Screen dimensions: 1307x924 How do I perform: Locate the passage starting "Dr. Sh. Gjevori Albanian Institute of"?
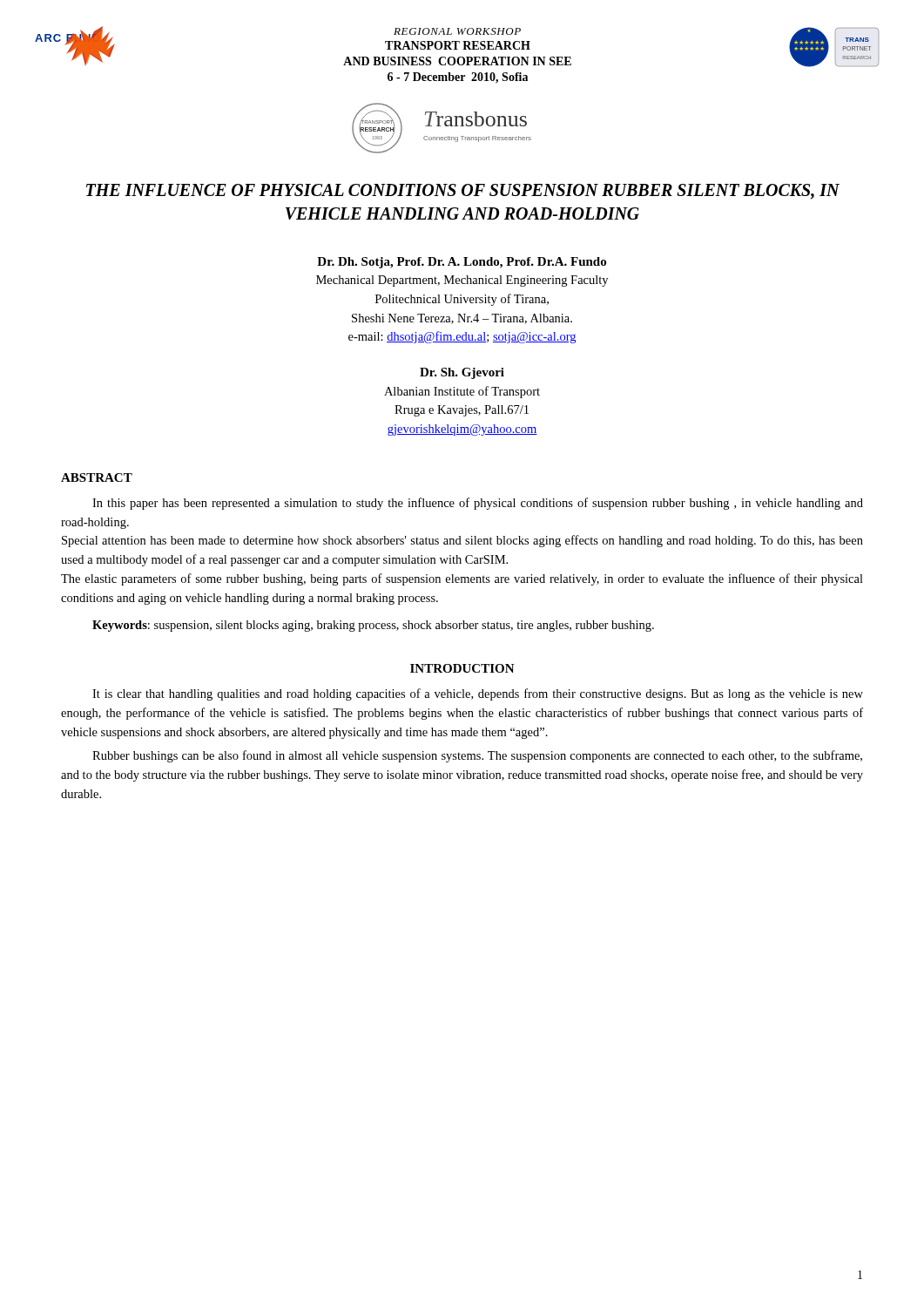[x=462, y=401]
